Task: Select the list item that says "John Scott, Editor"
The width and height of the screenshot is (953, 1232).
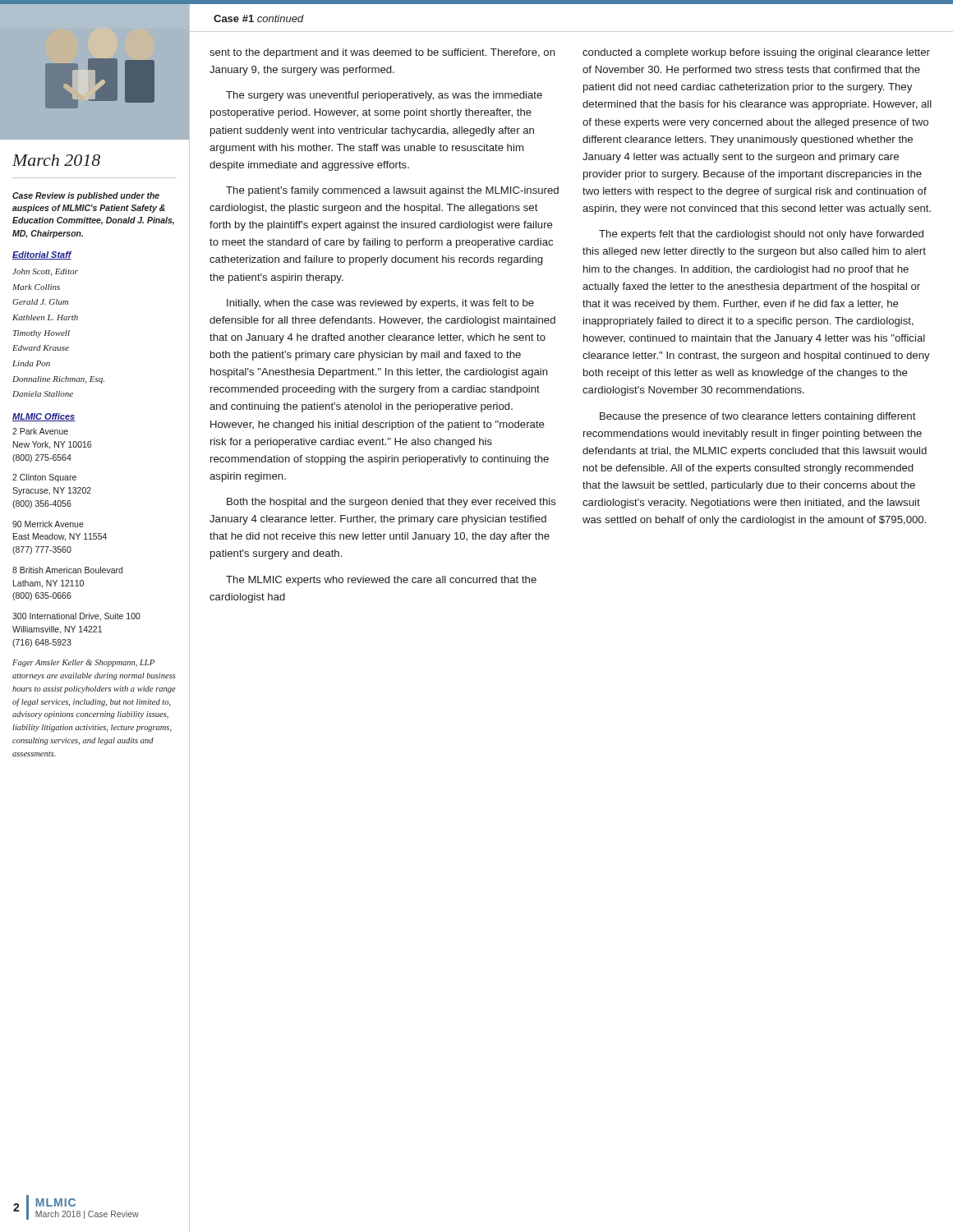Action: tap(45, 271)
